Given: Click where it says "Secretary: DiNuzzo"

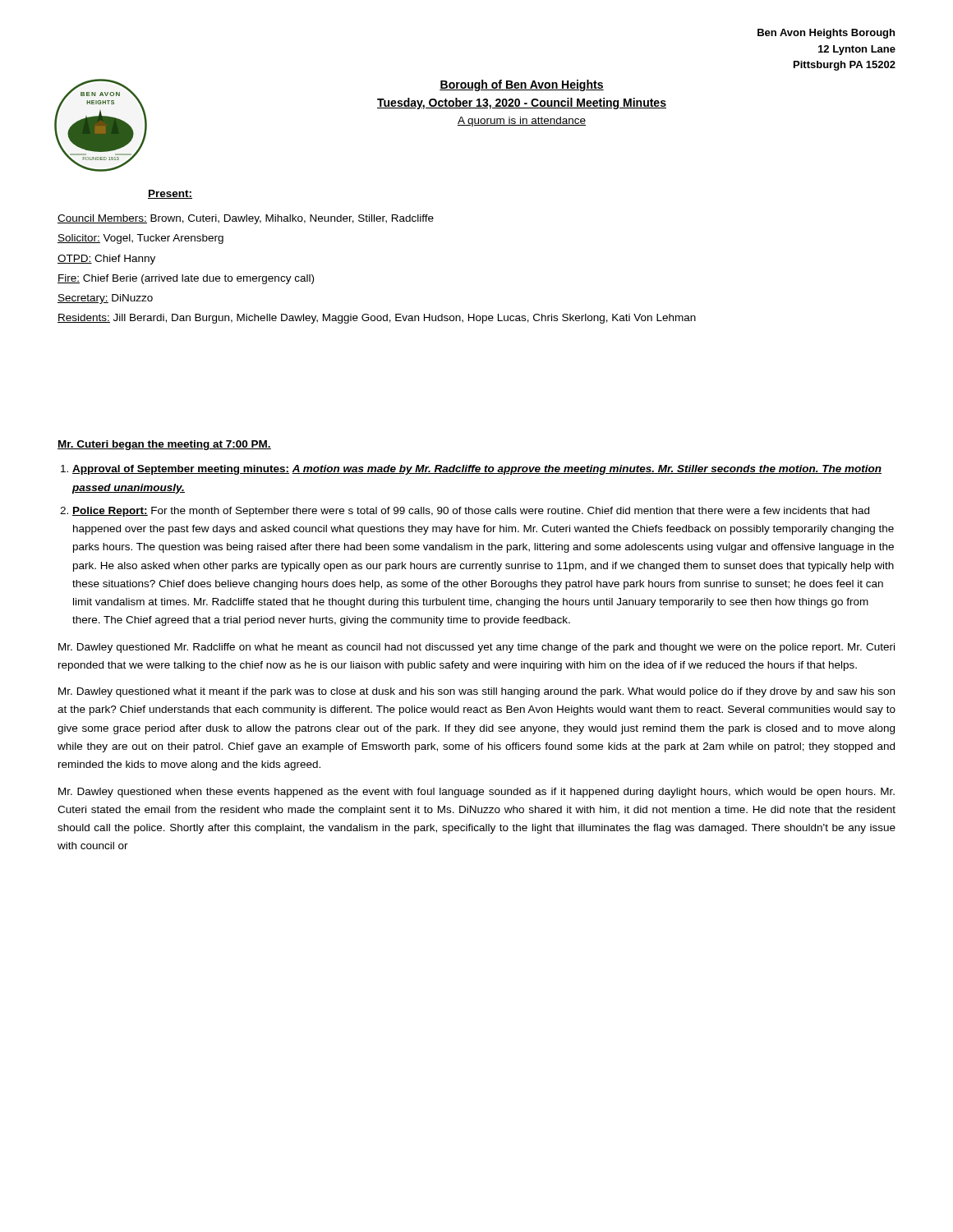Looking at the screenshot, I should [105, 298].
